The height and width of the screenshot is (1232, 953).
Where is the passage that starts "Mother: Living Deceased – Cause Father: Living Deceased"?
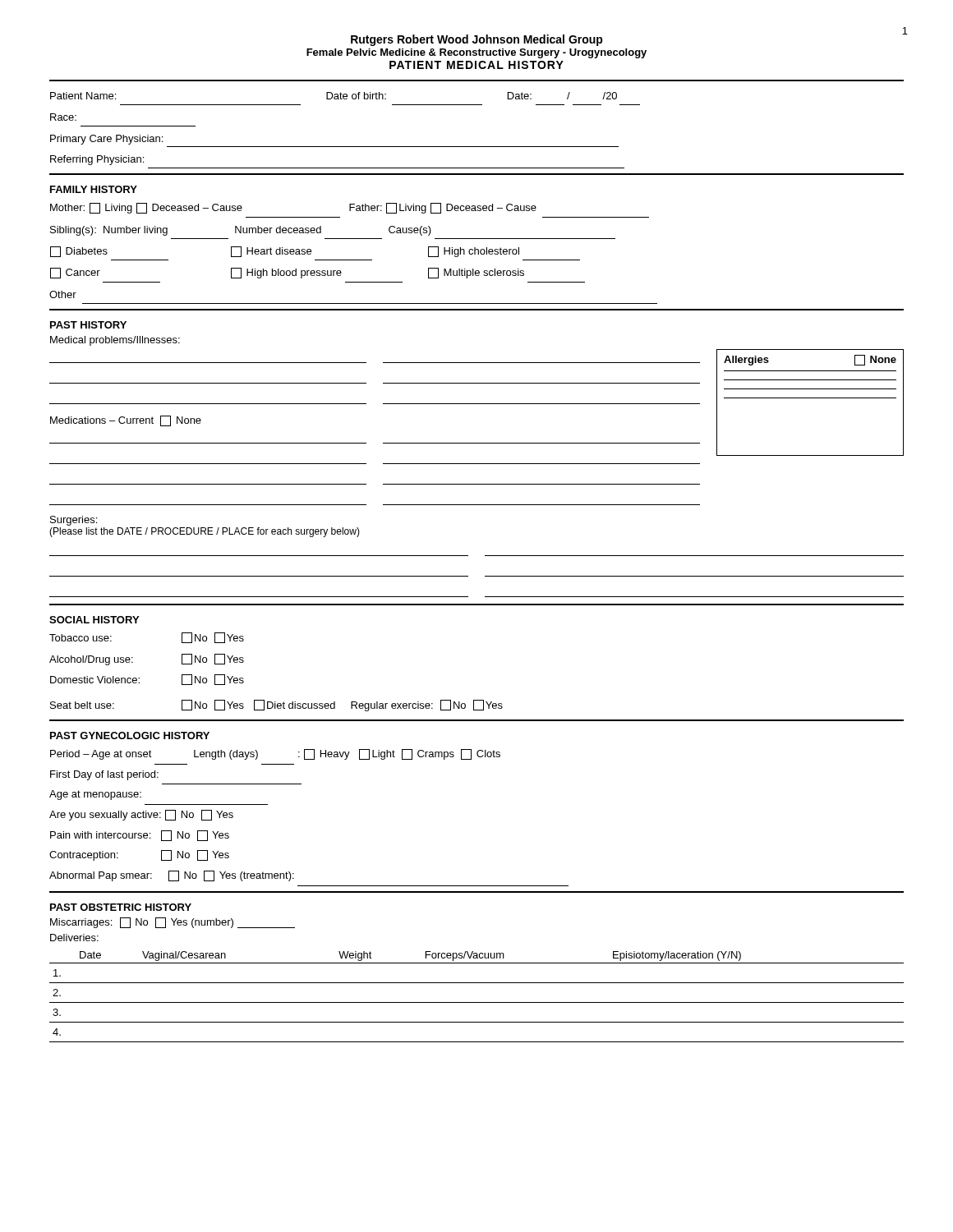click(476, 251)
